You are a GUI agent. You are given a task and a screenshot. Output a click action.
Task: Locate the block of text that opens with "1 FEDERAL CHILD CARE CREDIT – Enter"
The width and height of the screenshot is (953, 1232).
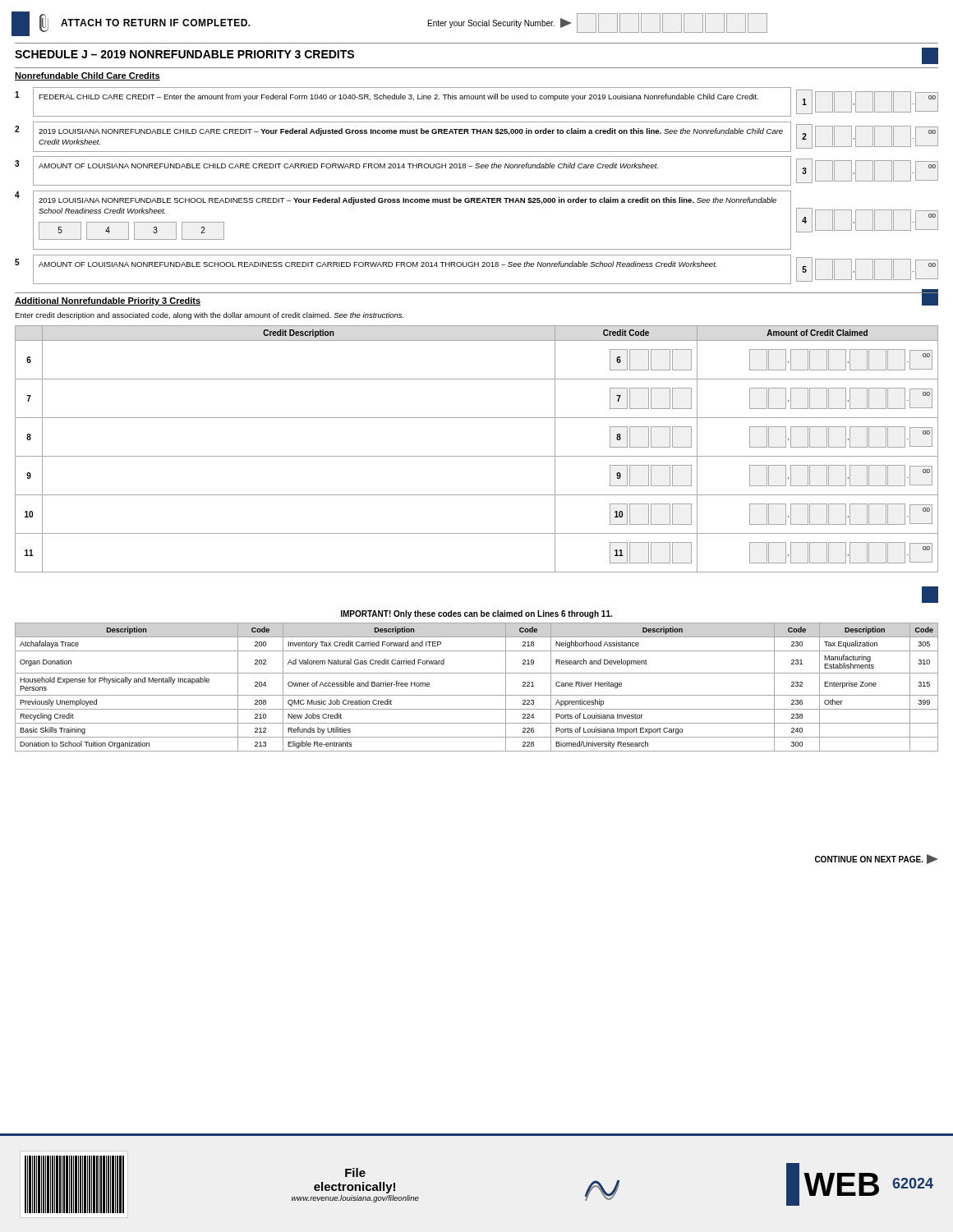[x=476, y=102]
